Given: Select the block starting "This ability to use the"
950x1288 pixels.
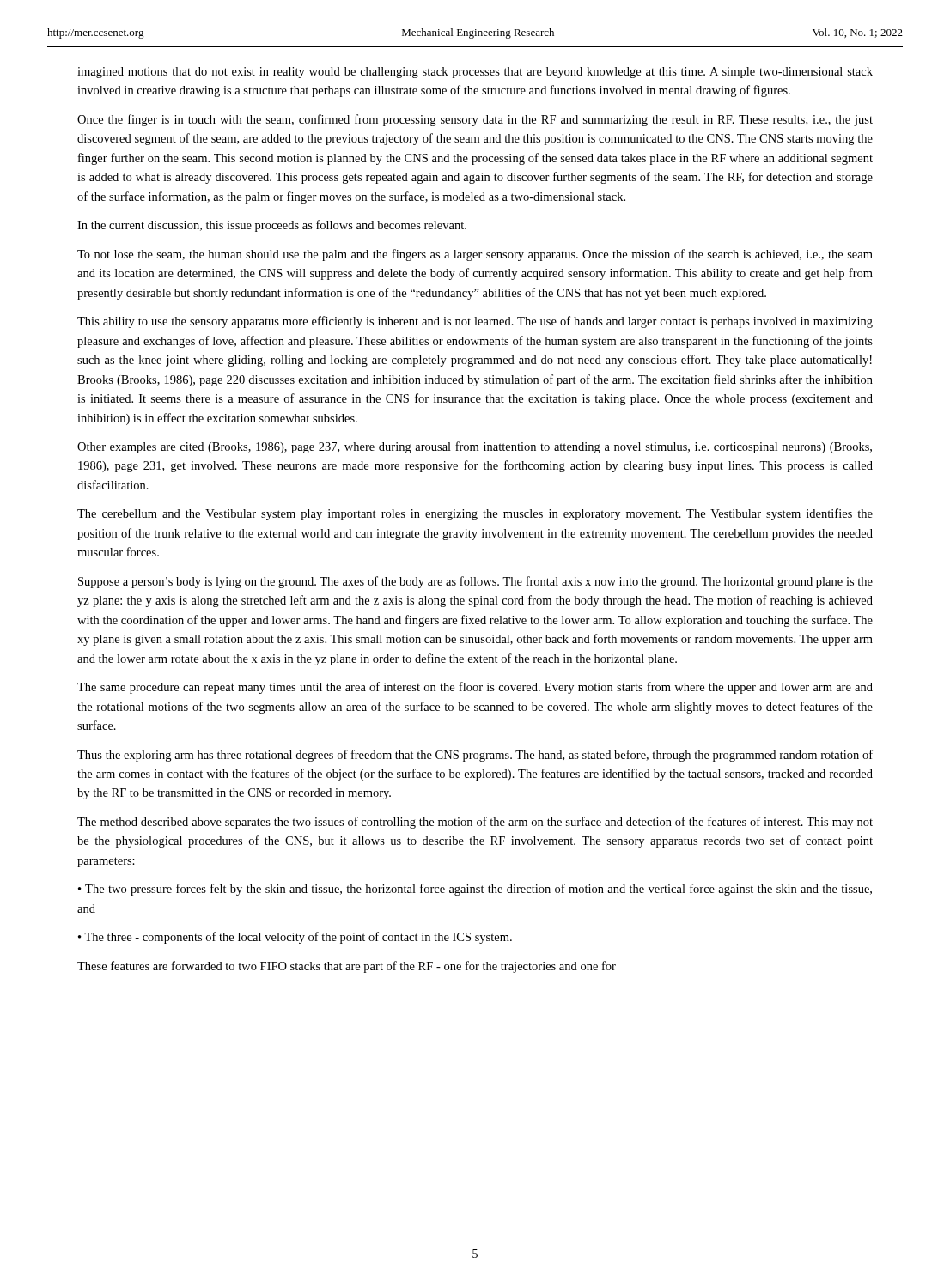Looking at the screenshot, I should tap(475, 370).
